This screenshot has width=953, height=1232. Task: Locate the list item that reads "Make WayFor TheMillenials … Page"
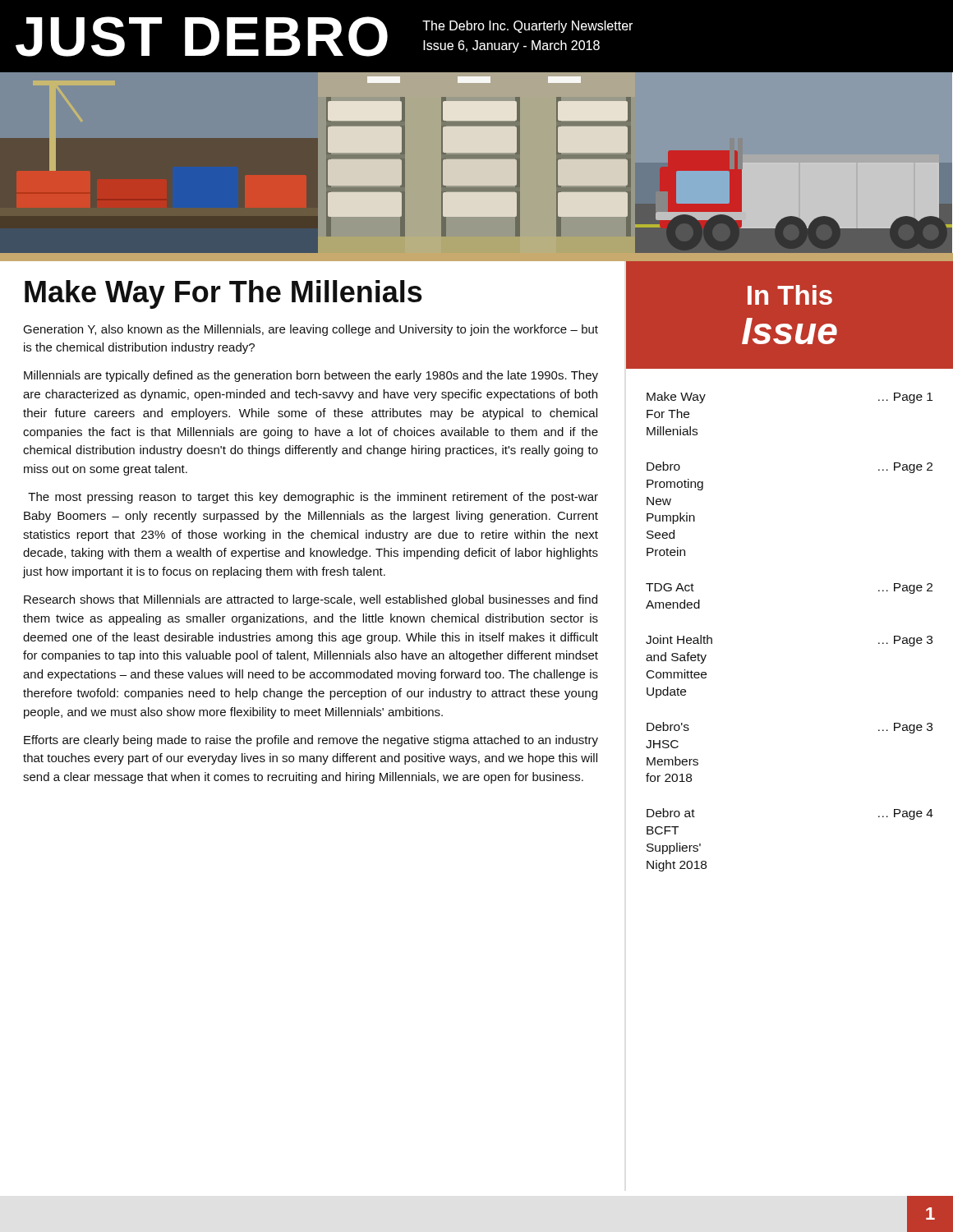pyautogui.click(x=673, y=397)
